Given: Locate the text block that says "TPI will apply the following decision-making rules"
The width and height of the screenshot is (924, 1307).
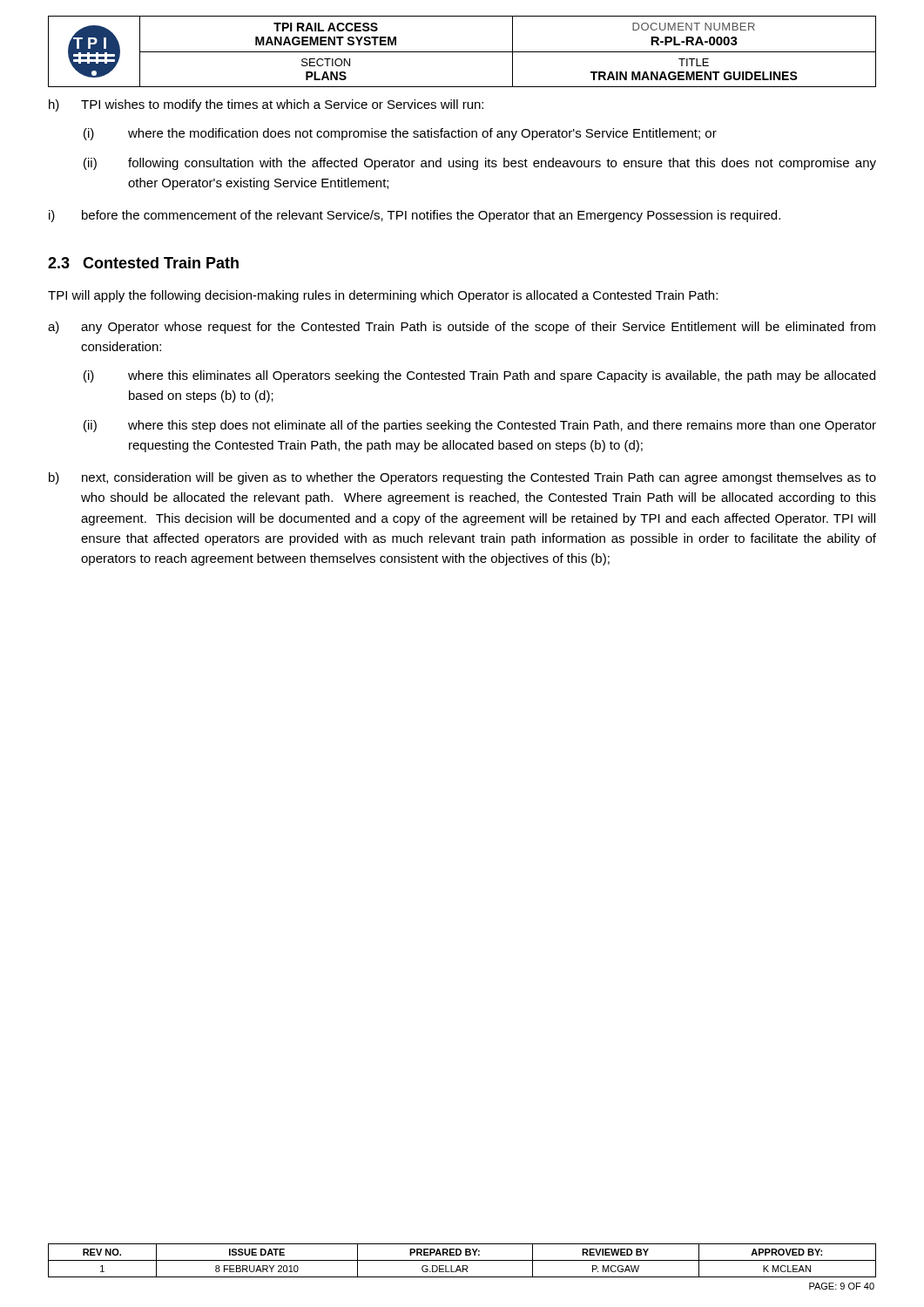Looking at the screenshot, I should click(462, 295).
